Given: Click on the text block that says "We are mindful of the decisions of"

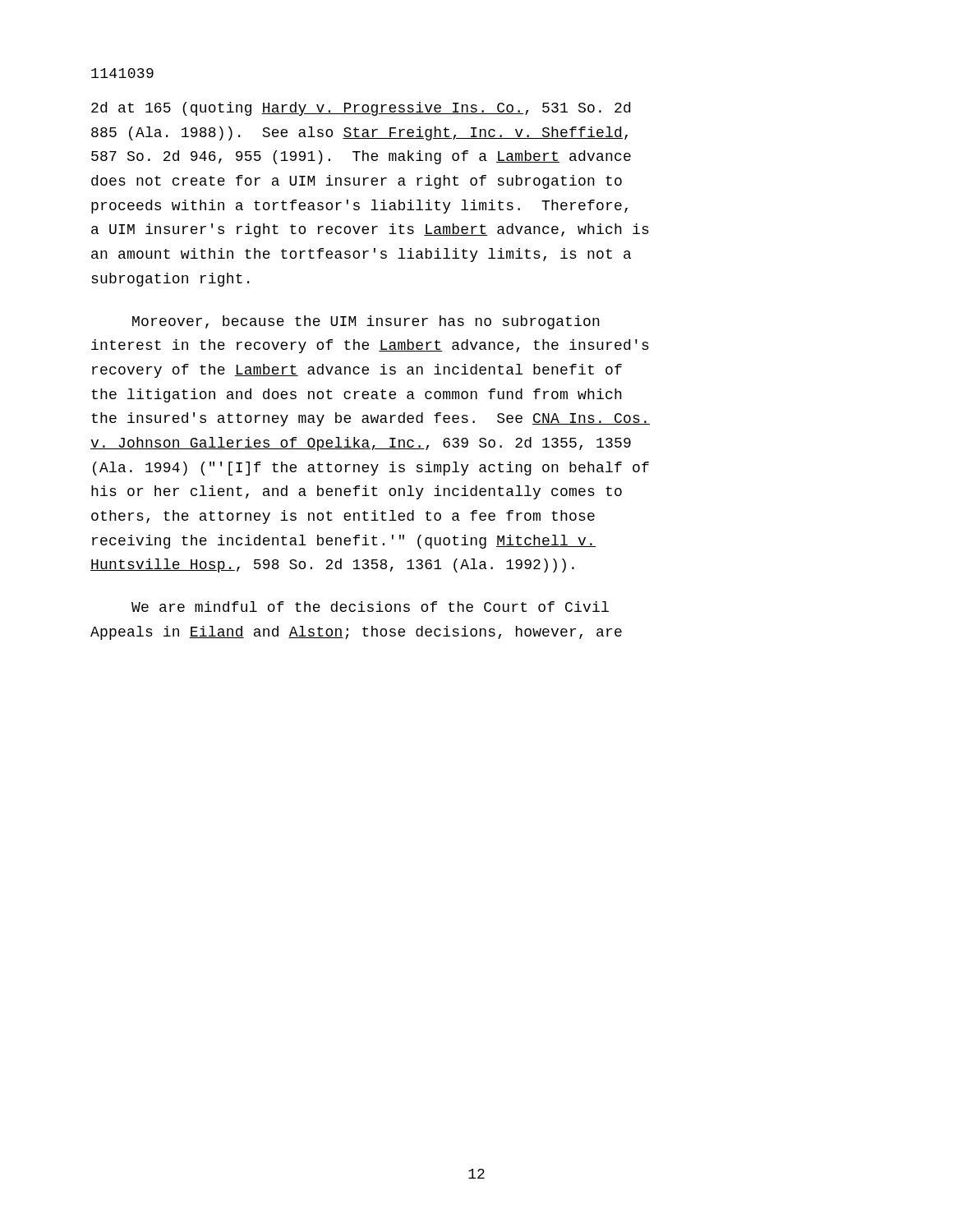Looking at the screenshot, I should [x=357, y=620].
